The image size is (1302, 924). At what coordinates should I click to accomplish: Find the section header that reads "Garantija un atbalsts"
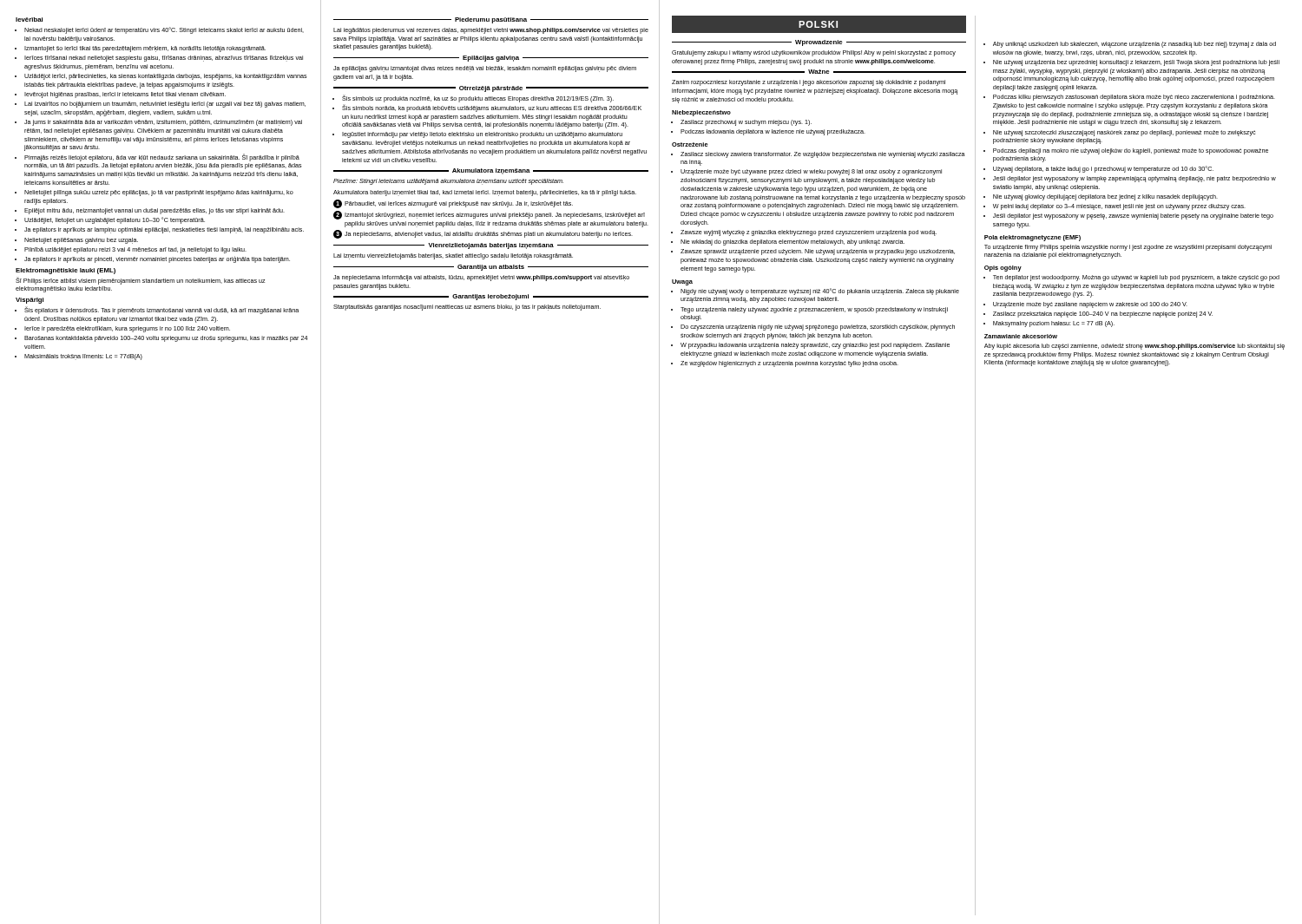pyautogui.click(x=491, y=267)
